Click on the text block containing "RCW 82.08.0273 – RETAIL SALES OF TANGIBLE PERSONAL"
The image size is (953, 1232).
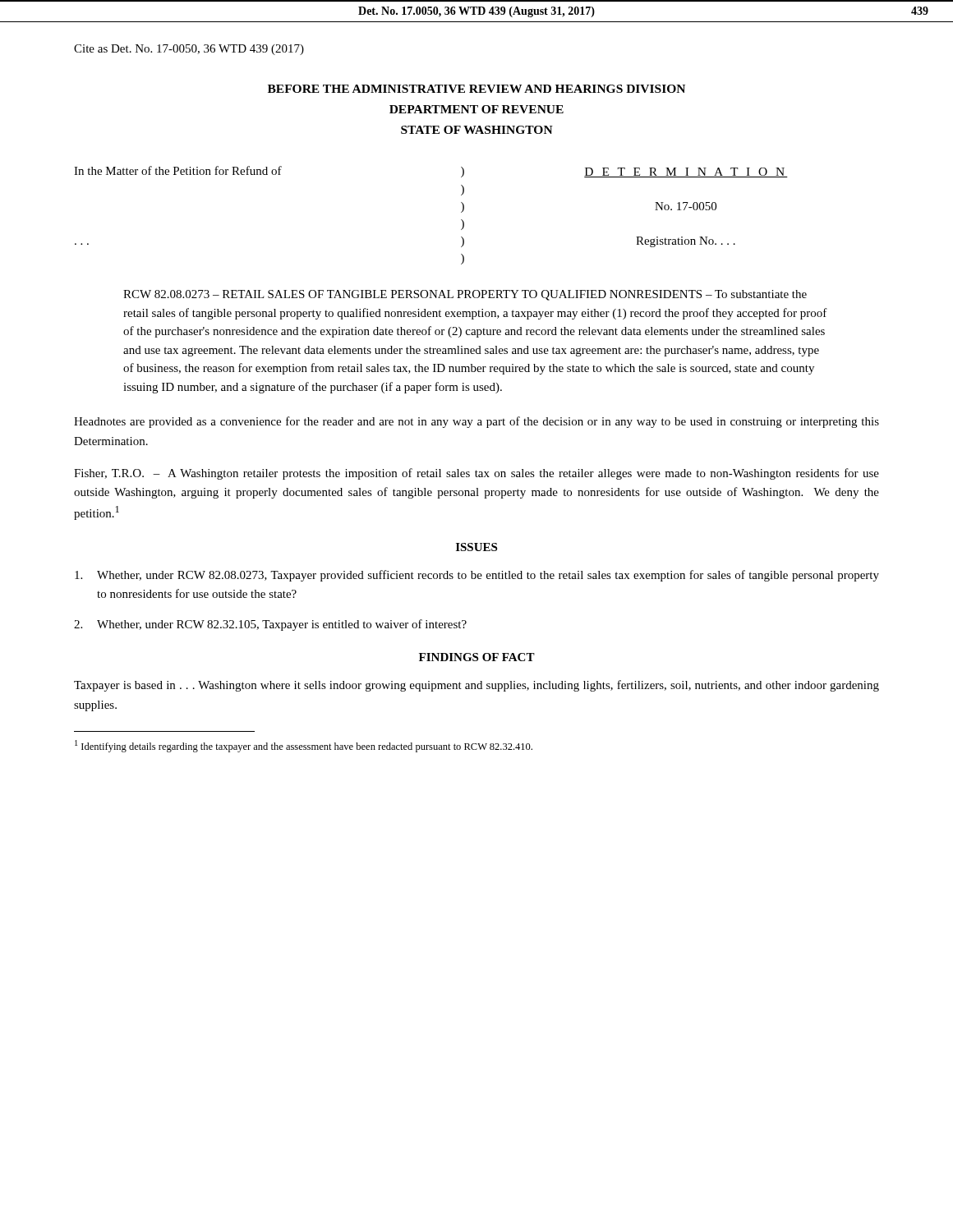click(475, 341)
